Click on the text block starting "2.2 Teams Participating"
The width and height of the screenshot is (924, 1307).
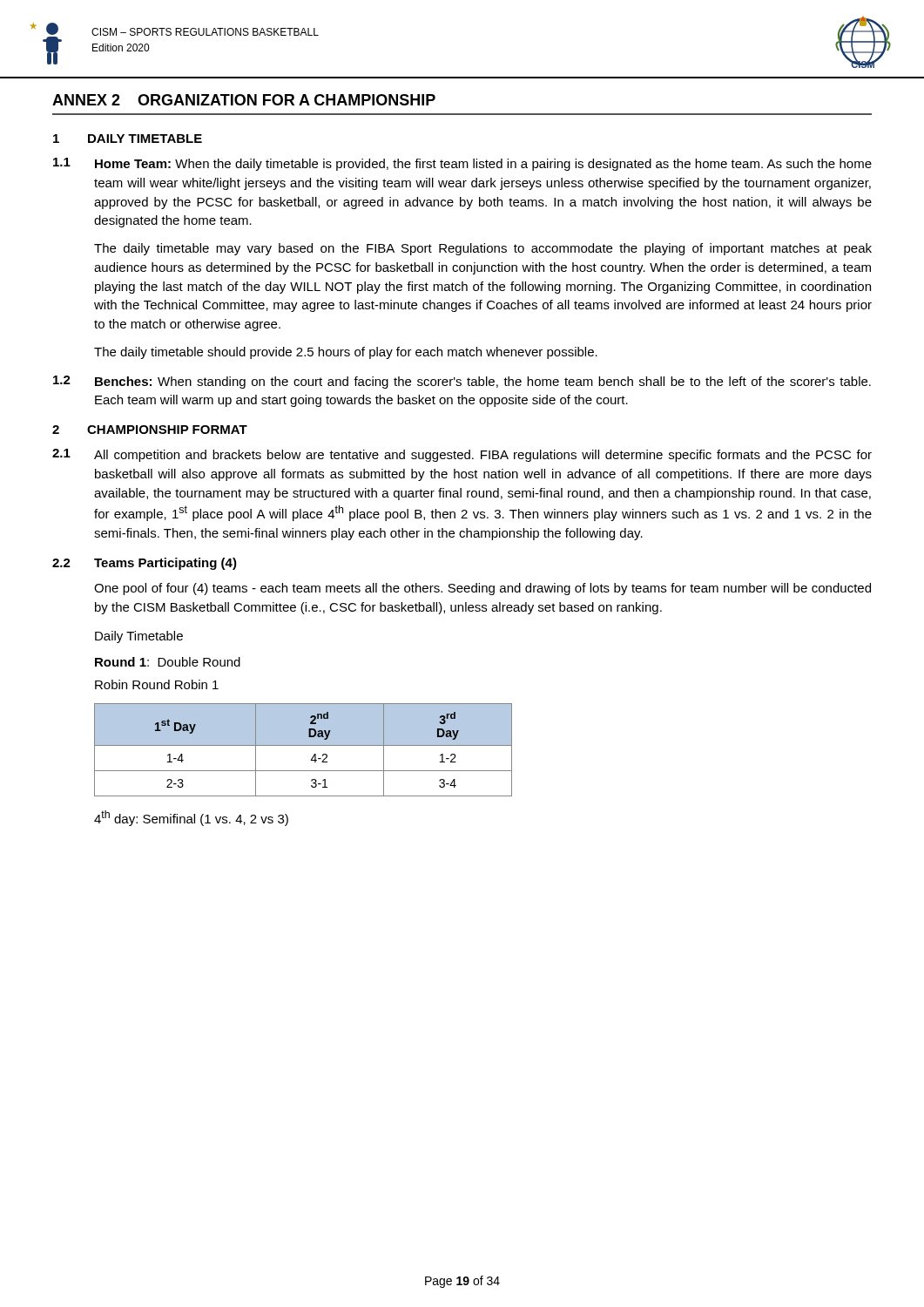(x=145, y=562)
